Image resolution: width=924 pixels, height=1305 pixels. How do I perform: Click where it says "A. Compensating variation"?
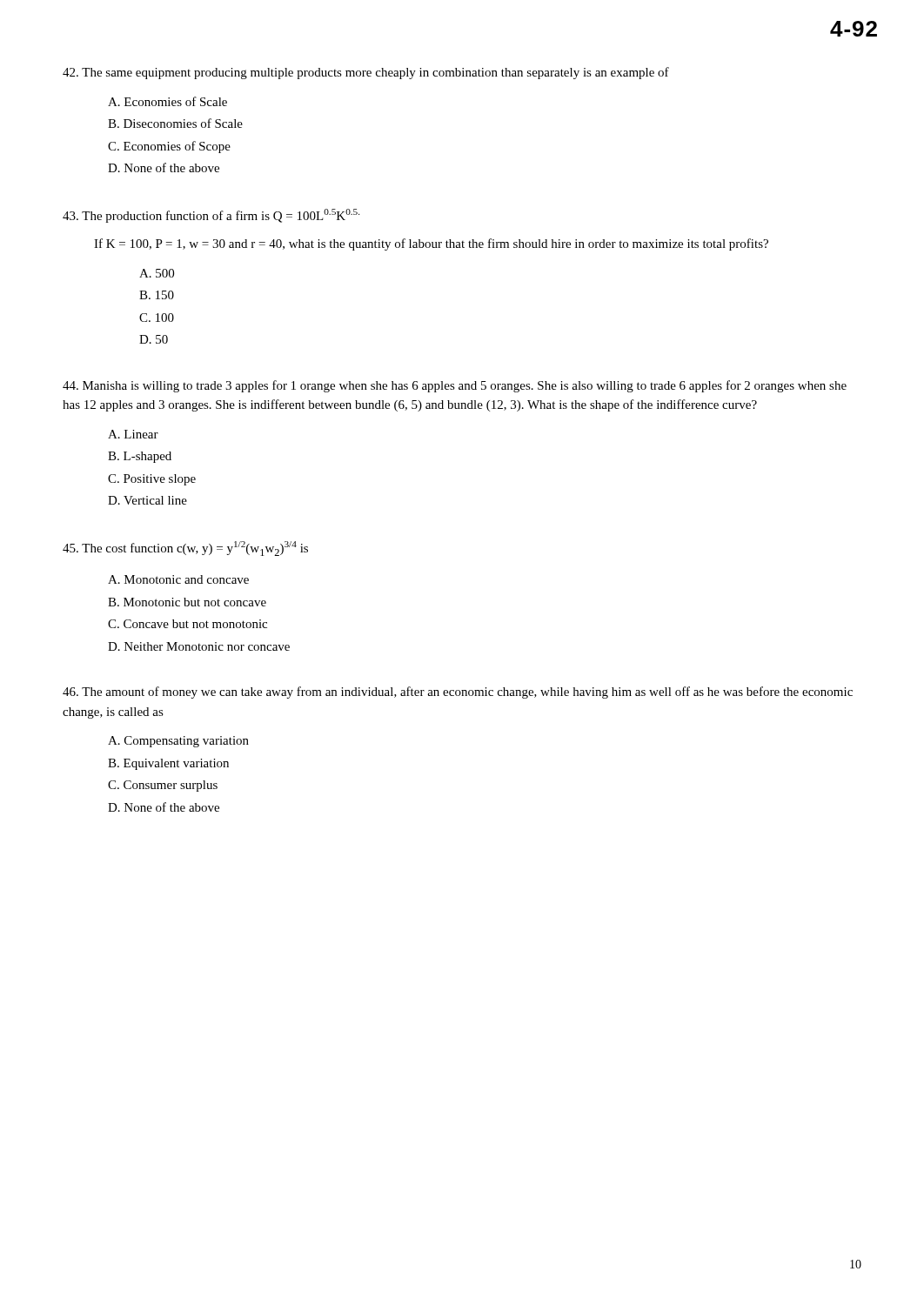pyautogui.click(x=178, y=741)
